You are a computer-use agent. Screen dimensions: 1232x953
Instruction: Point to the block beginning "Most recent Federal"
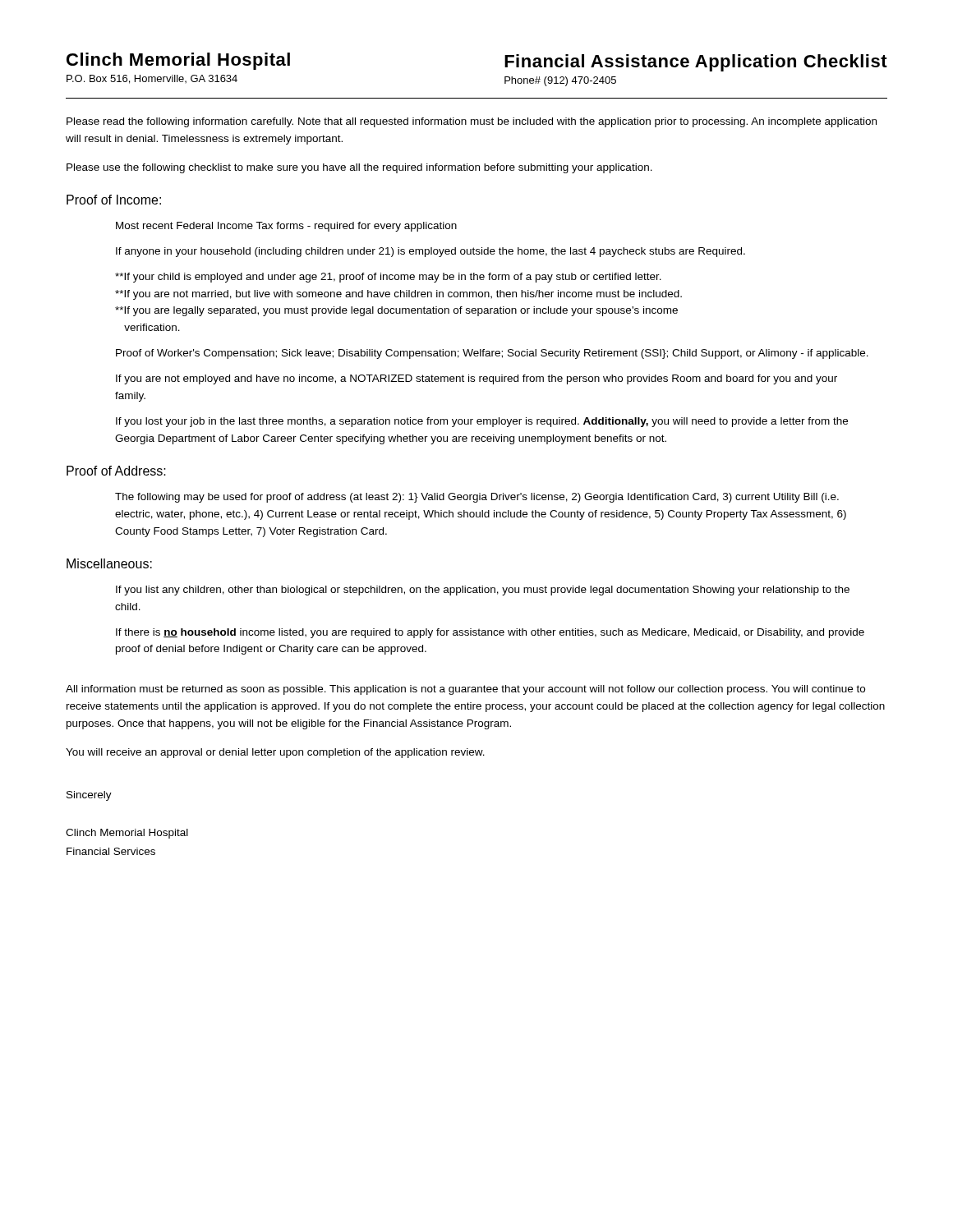tap(286, 225)
